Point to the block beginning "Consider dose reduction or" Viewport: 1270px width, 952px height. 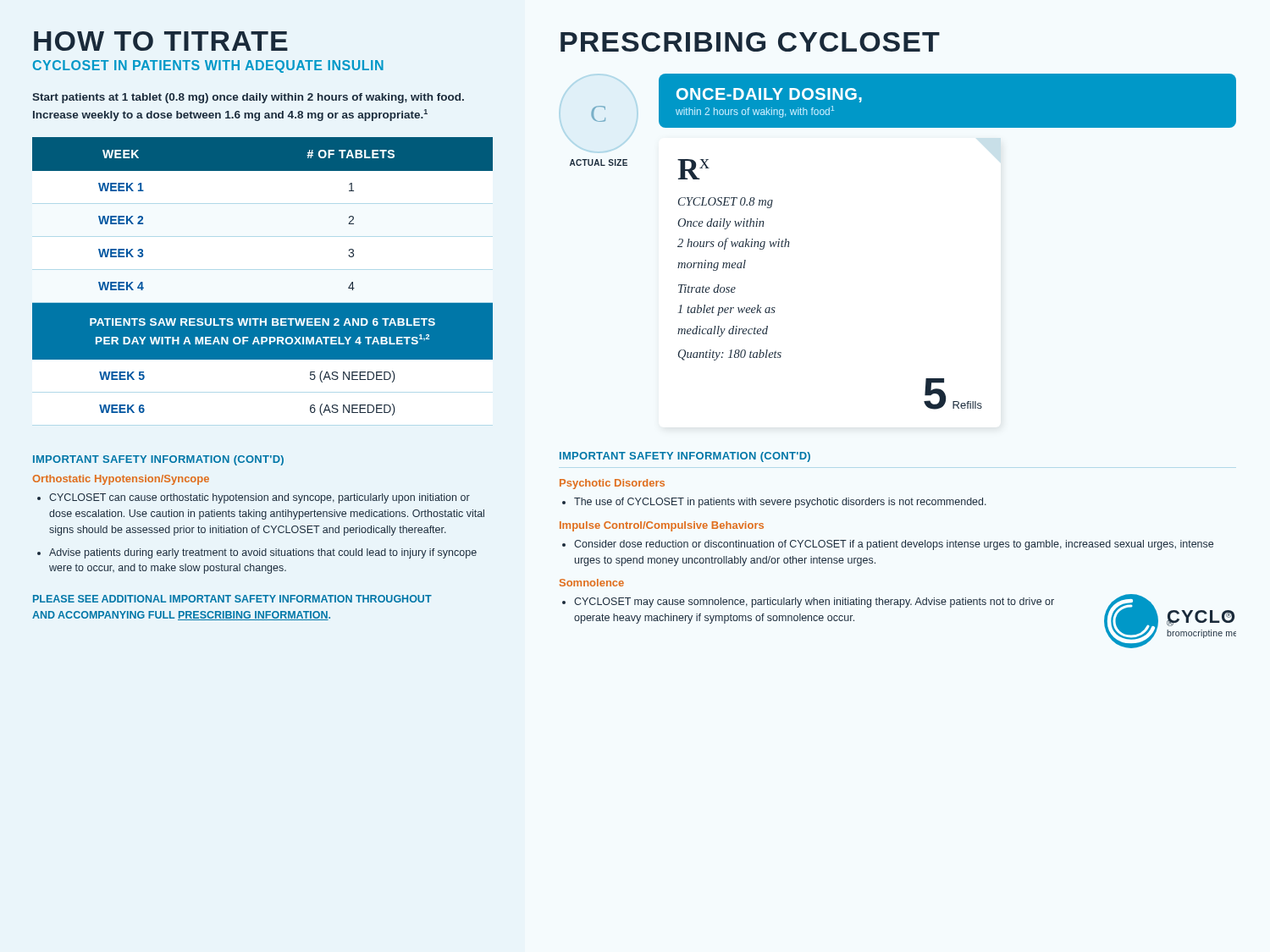coord(894,552)
